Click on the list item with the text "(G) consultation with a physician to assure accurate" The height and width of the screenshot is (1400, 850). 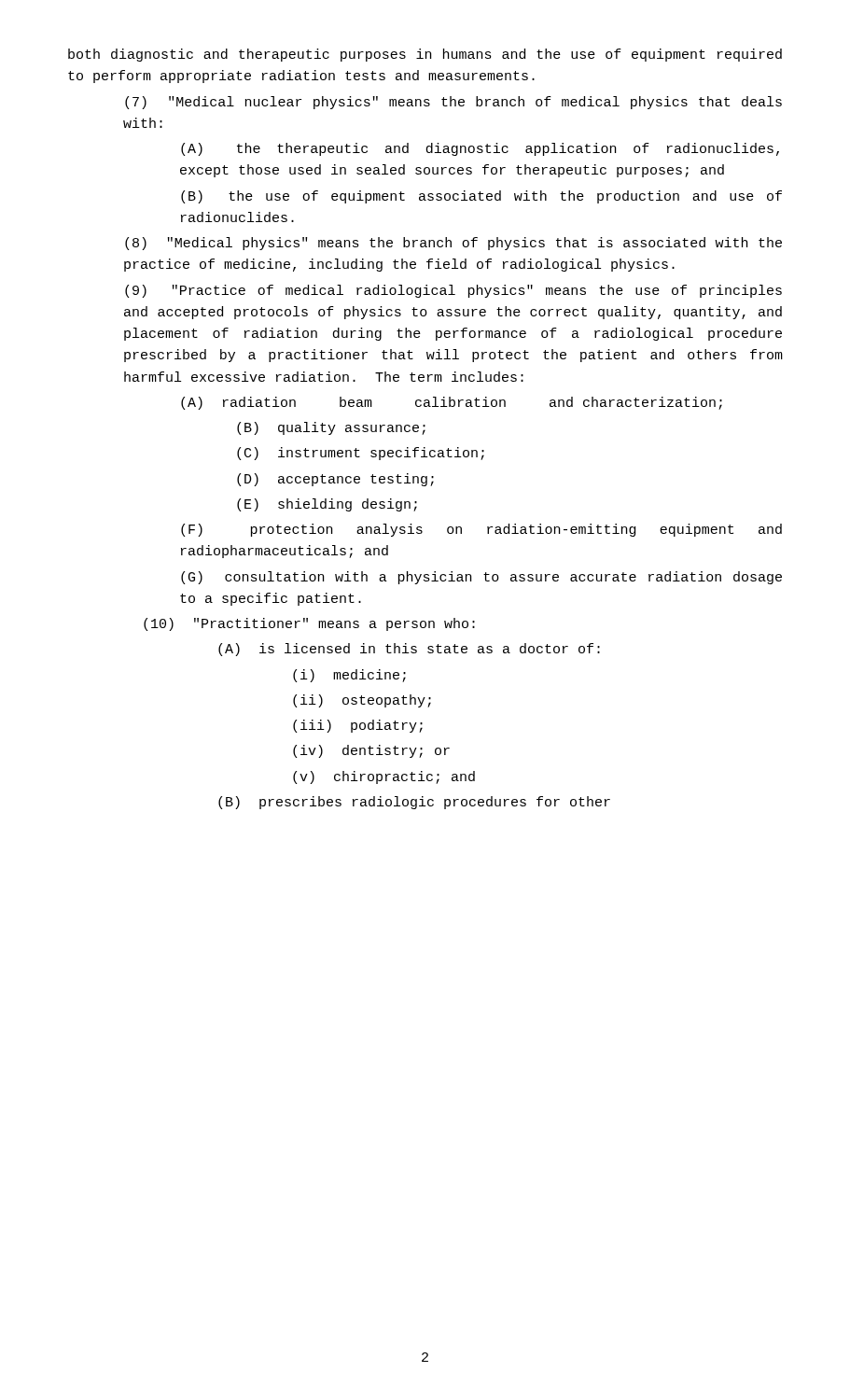481,589
